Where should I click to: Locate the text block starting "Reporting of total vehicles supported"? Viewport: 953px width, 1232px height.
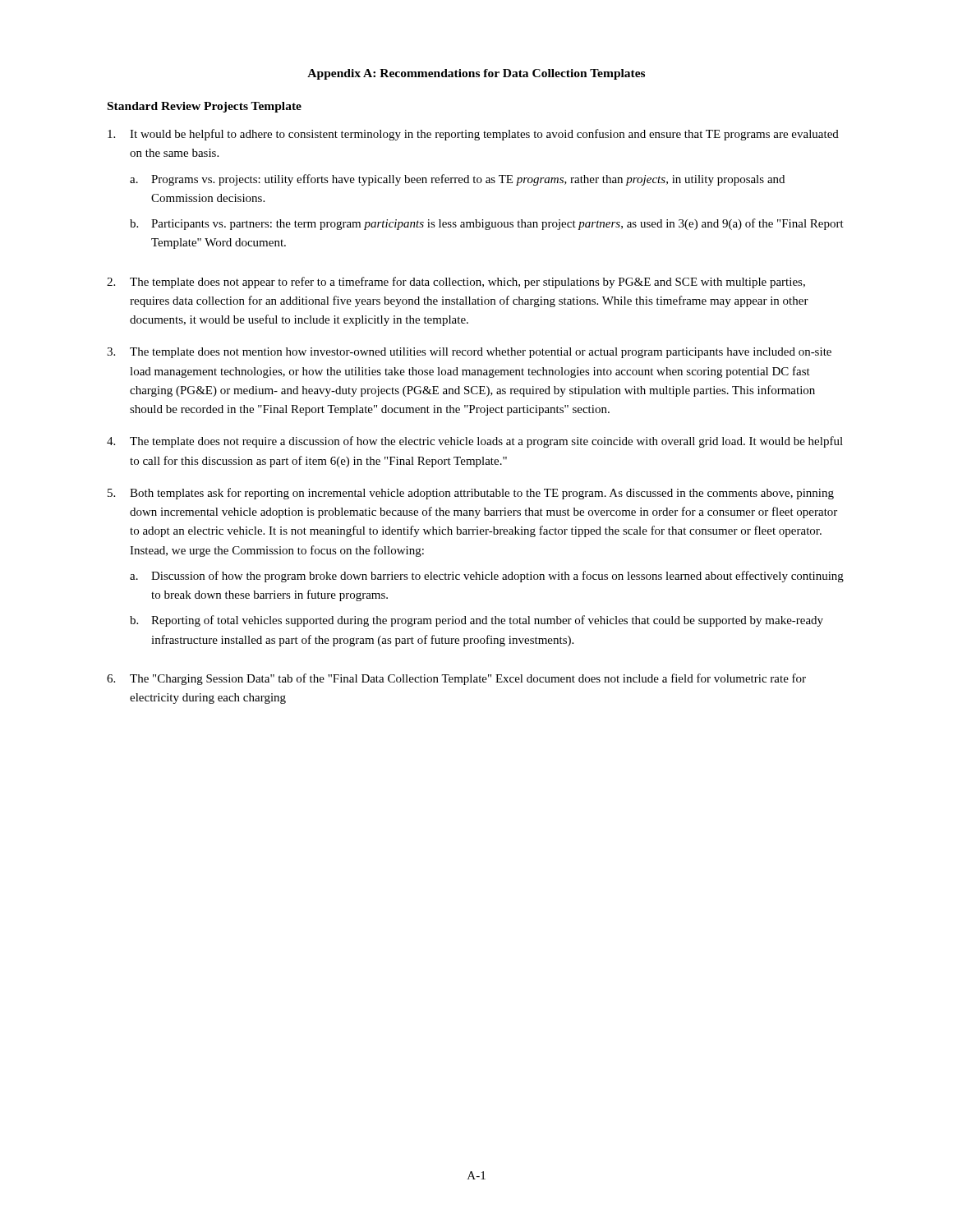(499, 630)
